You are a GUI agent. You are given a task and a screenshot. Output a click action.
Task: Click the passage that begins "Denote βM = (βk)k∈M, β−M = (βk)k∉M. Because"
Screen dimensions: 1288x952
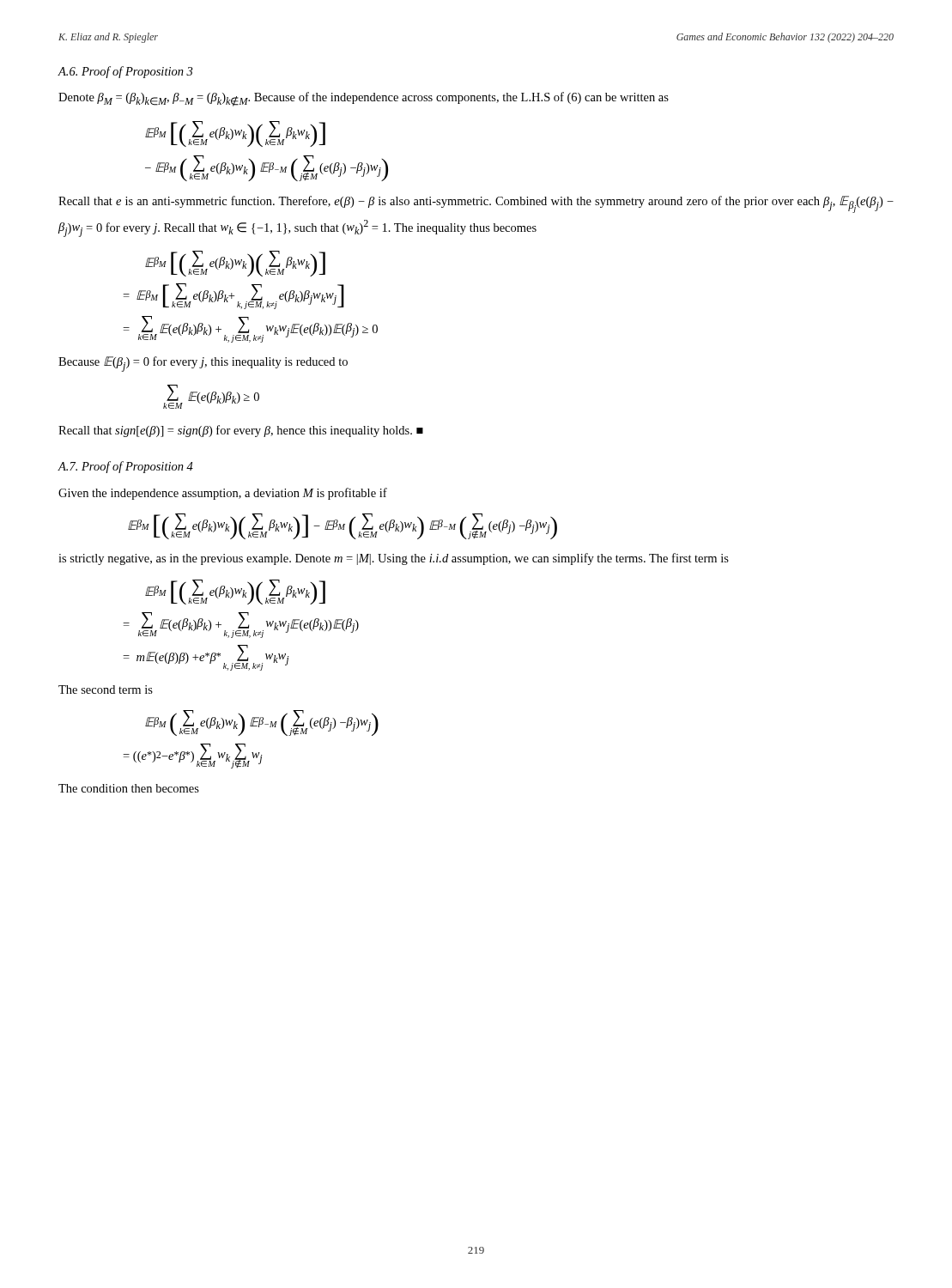coord(364,99)
